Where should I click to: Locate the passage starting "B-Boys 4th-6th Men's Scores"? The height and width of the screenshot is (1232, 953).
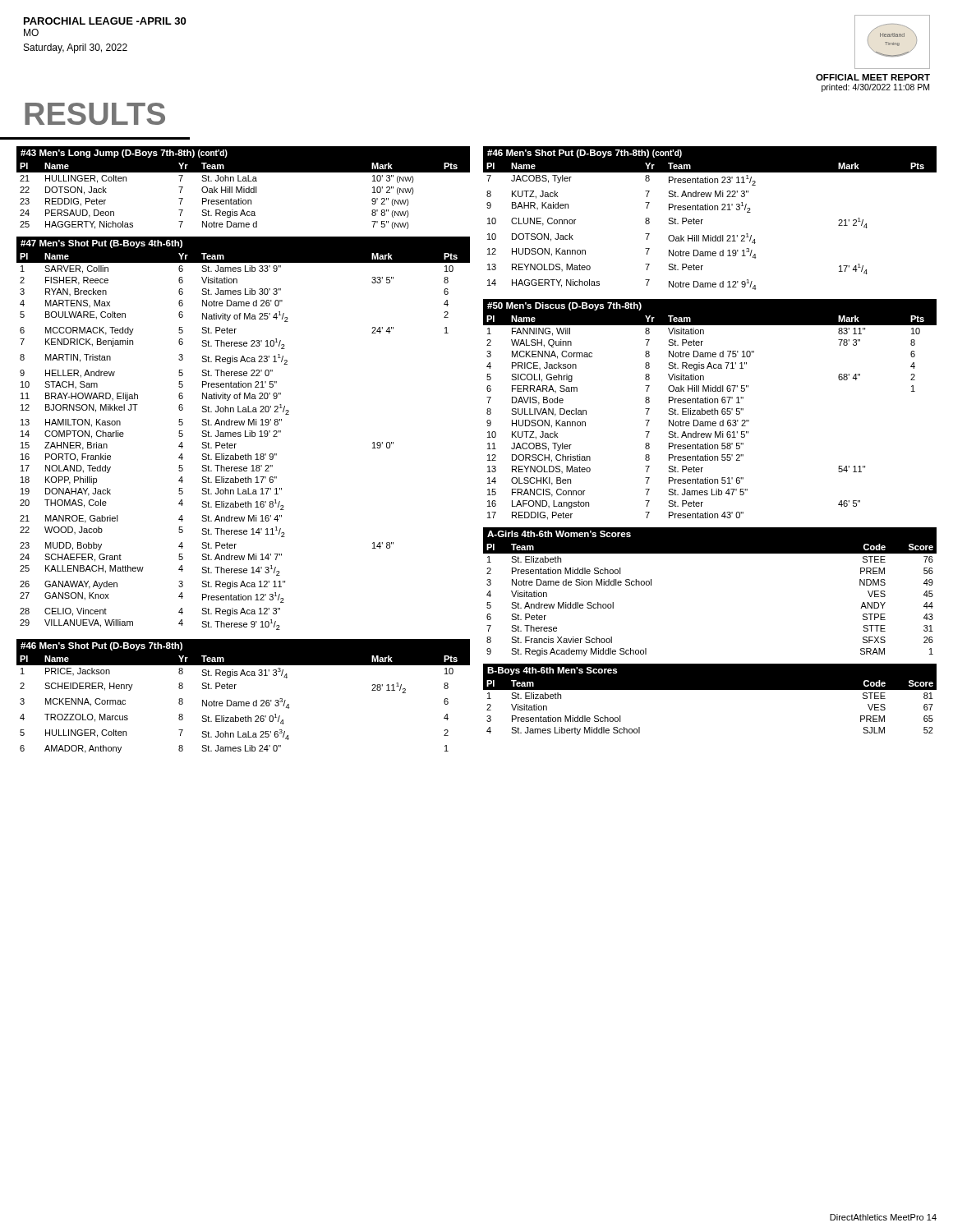coord(552,670)
